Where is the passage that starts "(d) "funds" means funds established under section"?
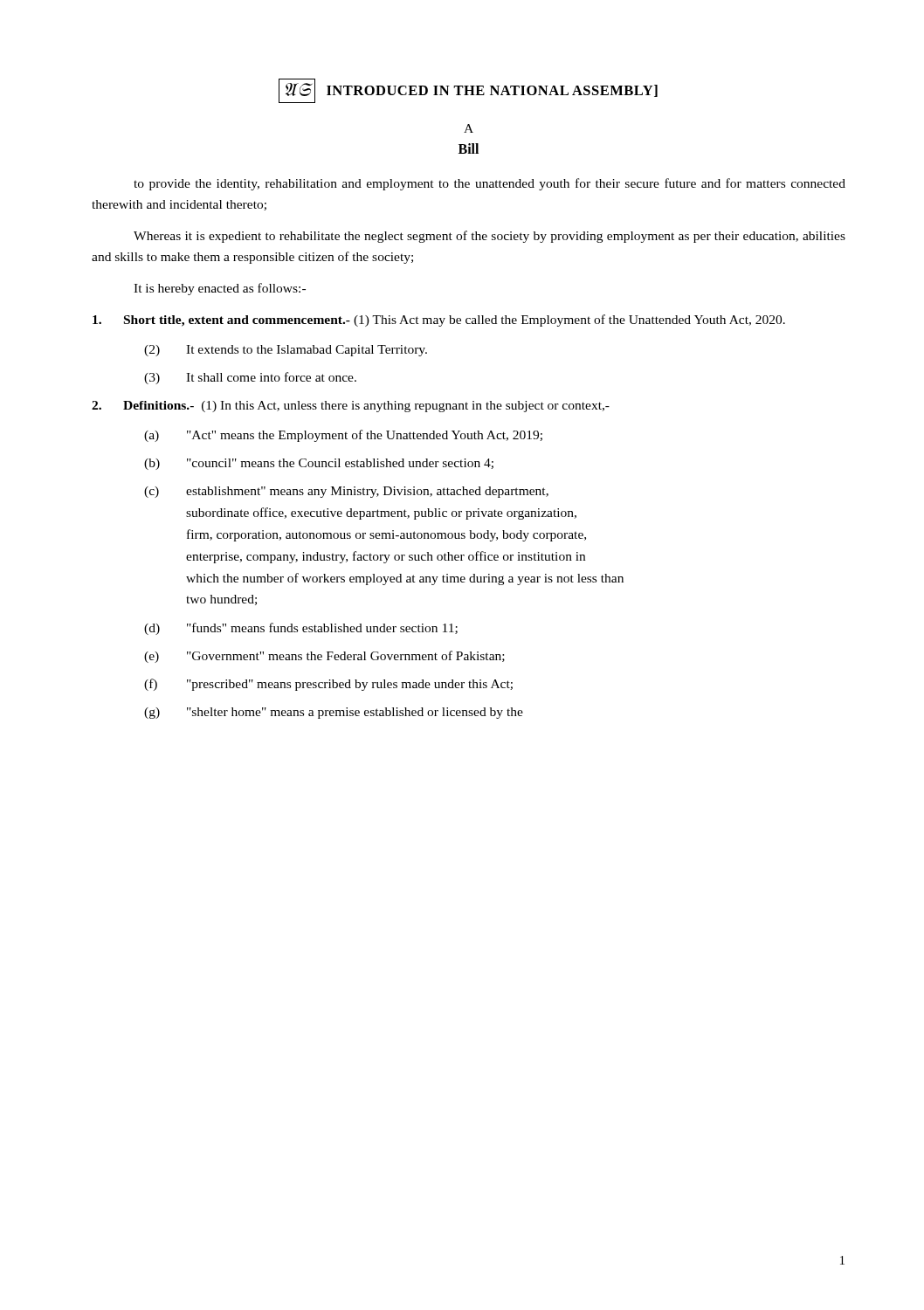The image size is (924, 1310). [x=301, y=629]
